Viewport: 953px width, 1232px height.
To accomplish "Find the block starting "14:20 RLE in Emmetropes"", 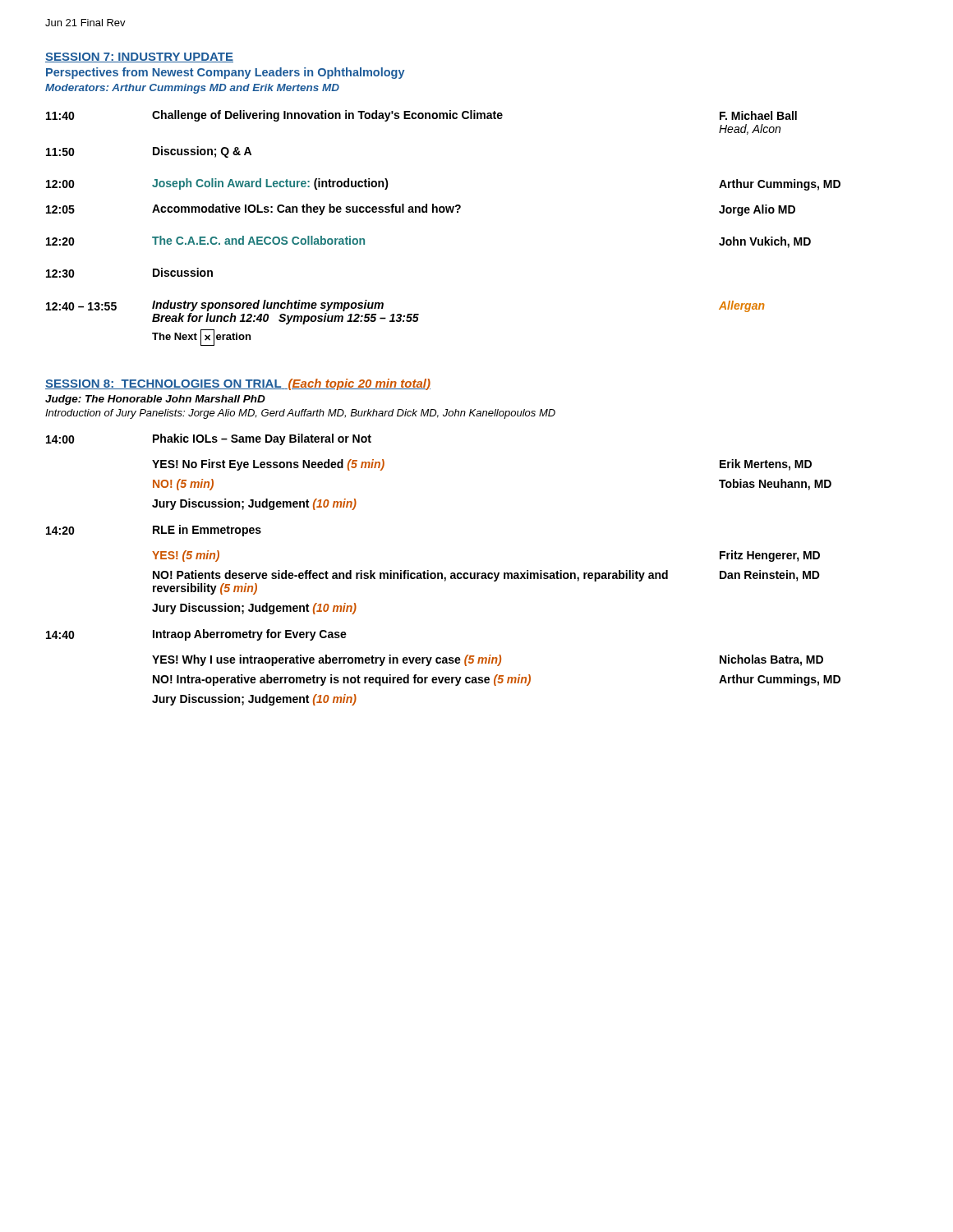I will 154,531.
